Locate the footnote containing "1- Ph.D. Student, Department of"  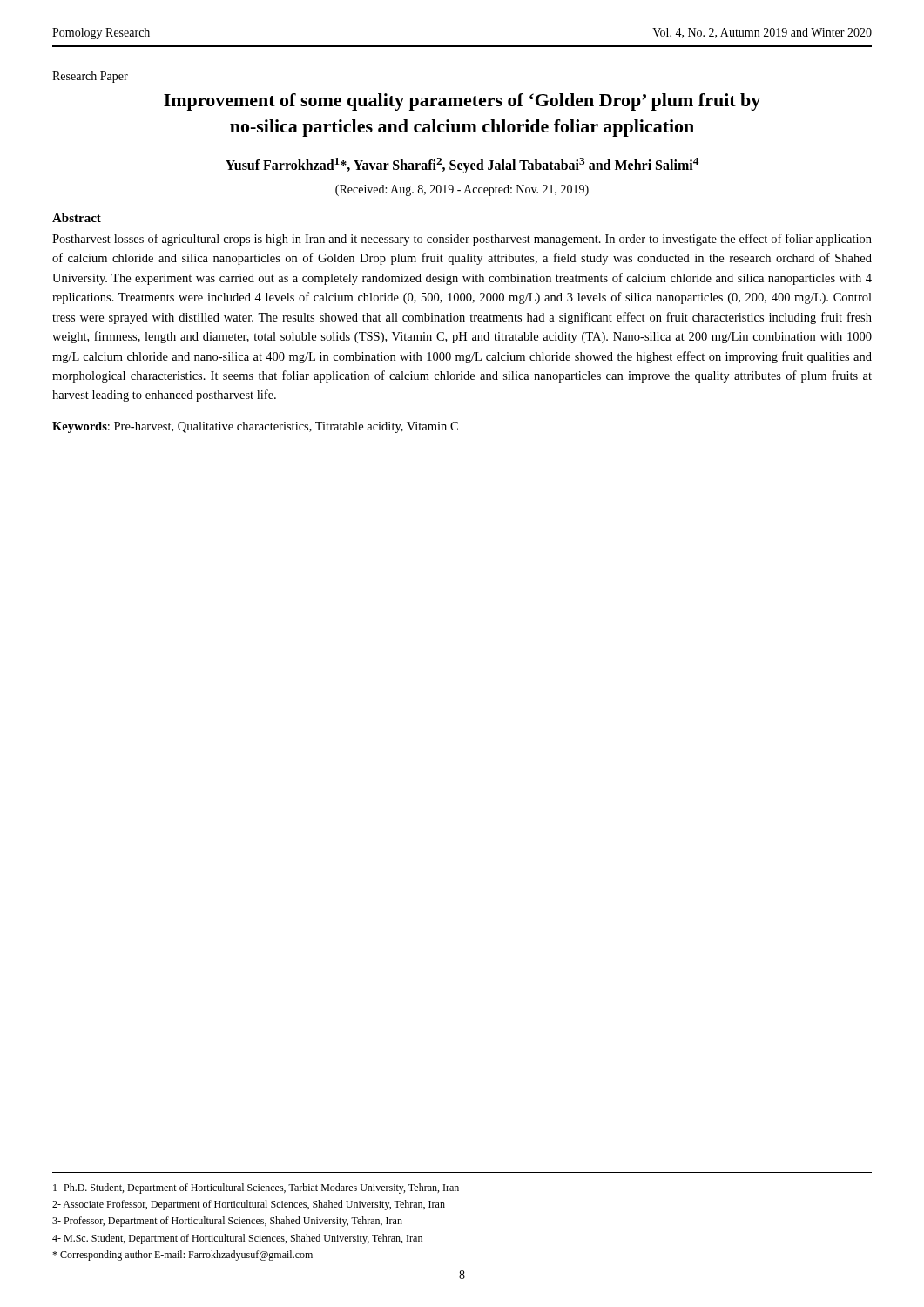coord(256,1221)
